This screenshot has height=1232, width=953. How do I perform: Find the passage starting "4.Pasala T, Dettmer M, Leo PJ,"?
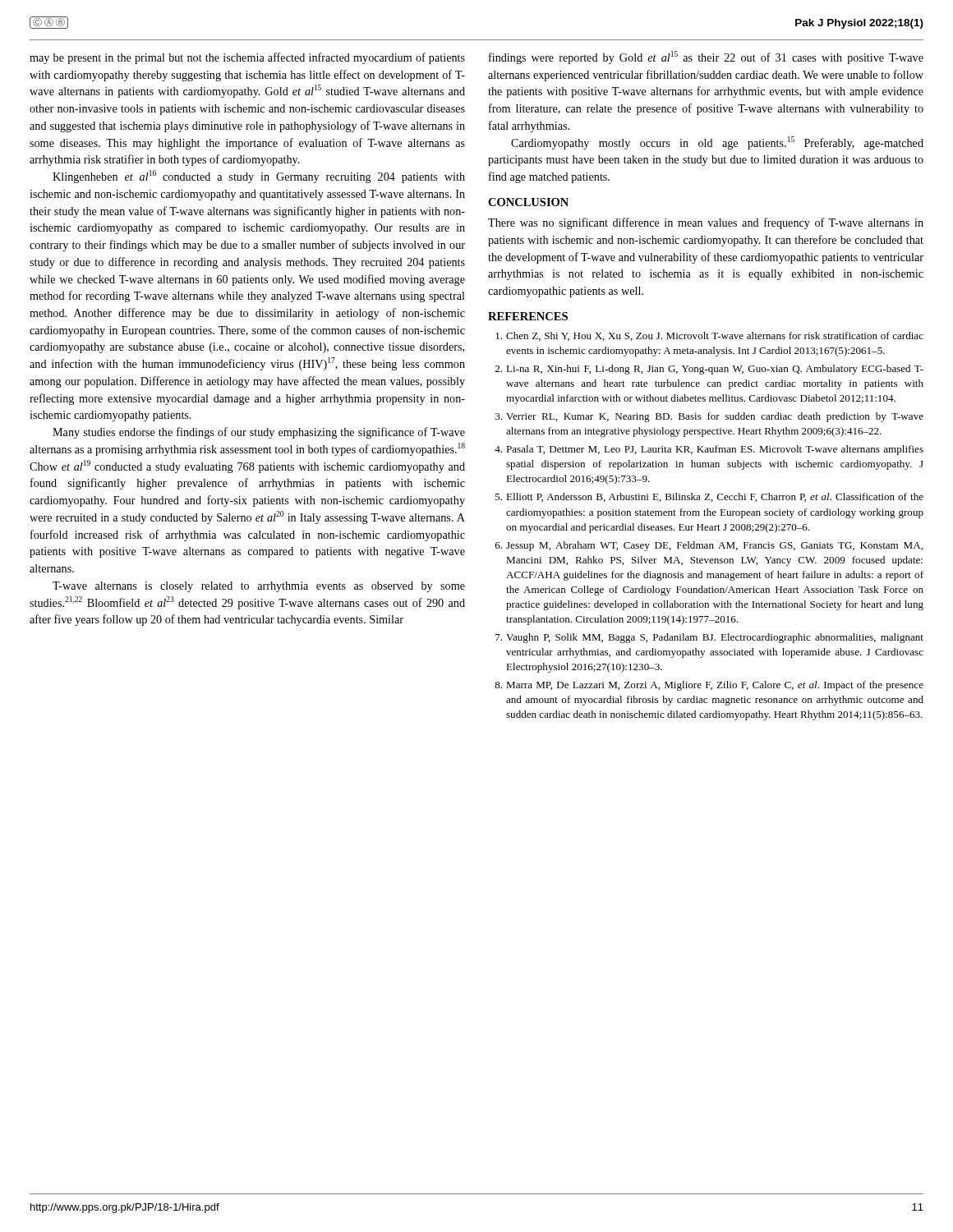(706, 464)
